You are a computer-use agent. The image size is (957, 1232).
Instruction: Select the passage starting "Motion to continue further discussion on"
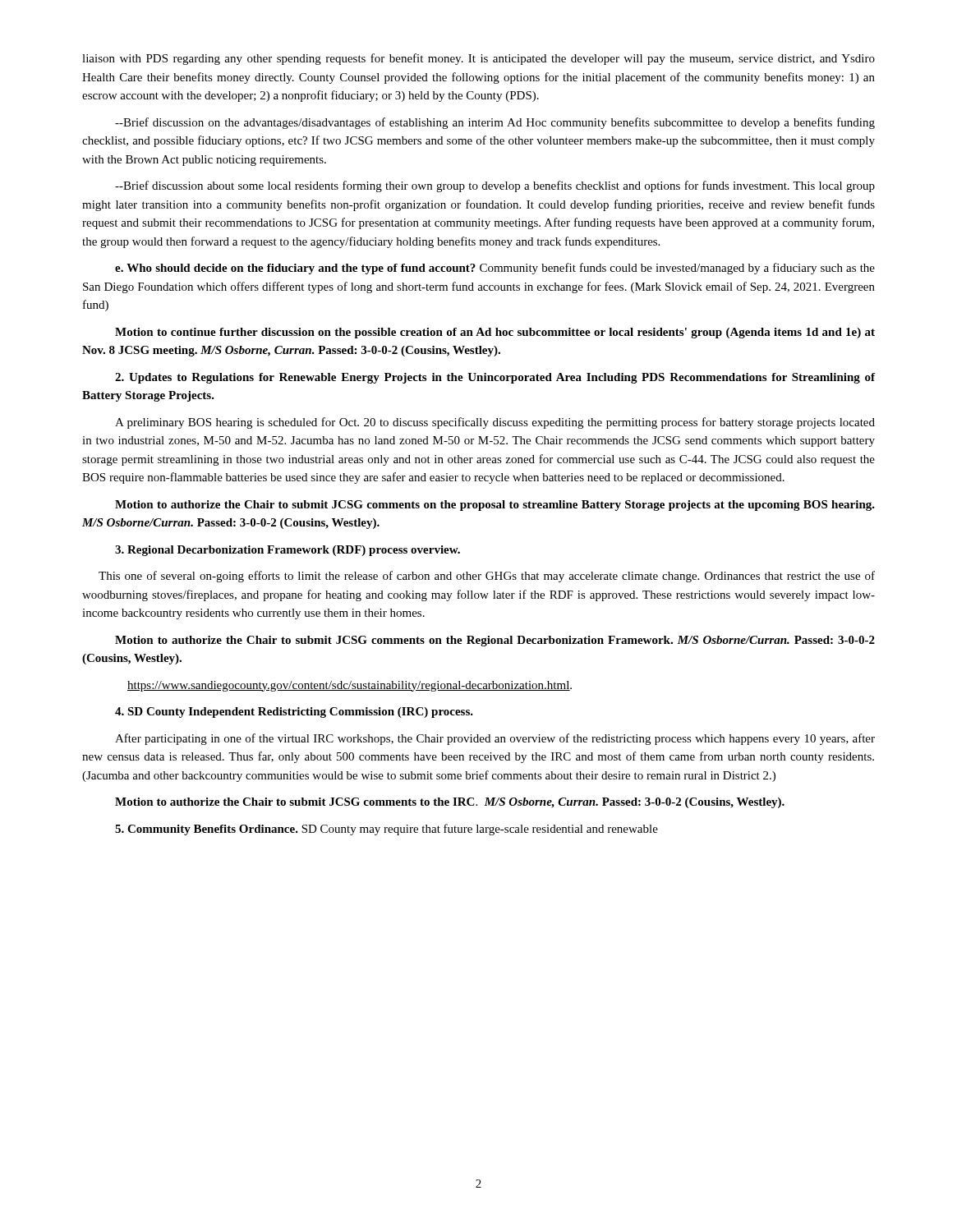tap(478, 341)
